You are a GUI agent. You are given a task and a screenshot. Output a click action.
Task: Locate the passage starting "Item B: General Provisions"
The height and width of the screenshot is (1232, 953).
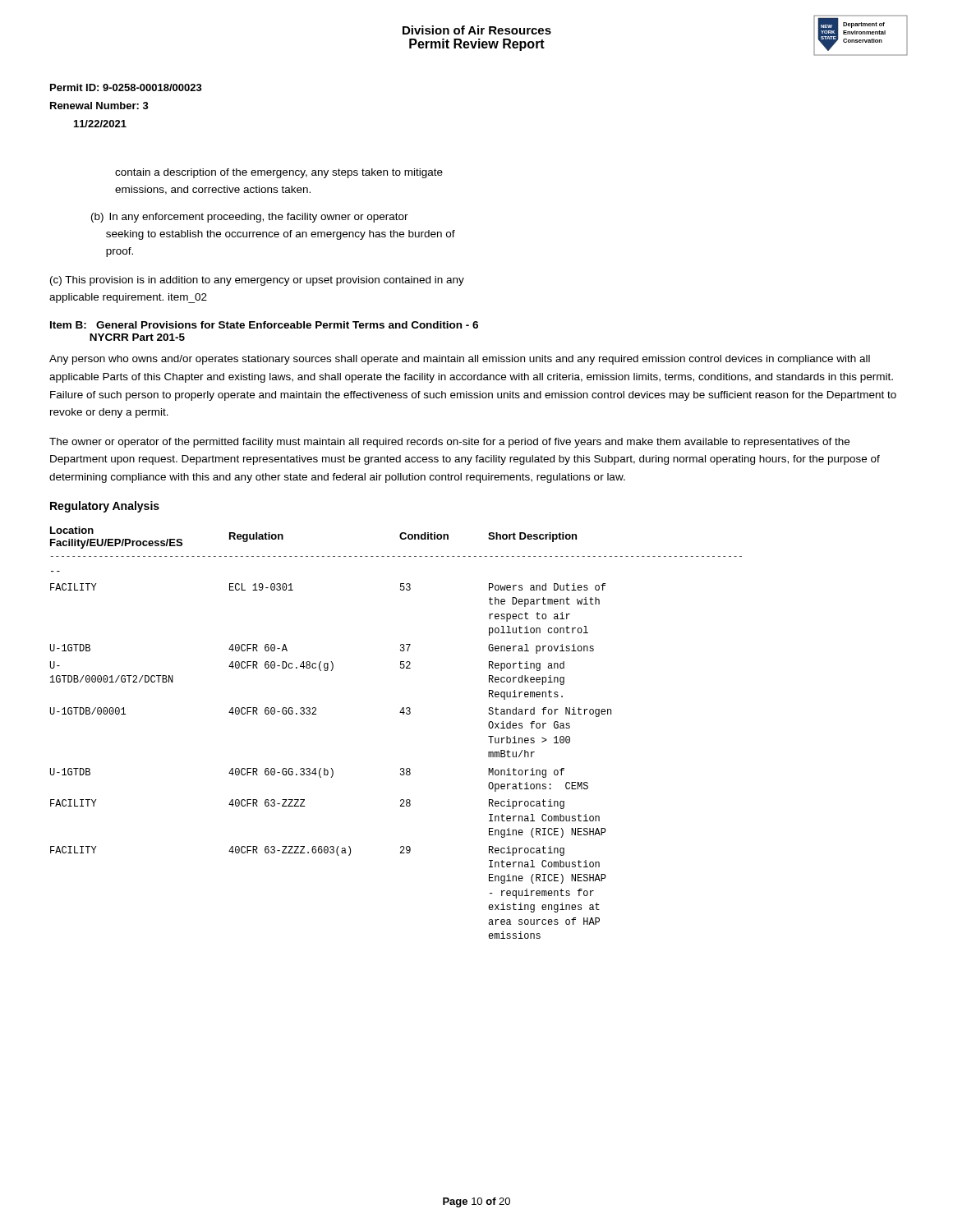tap(264, 331)
